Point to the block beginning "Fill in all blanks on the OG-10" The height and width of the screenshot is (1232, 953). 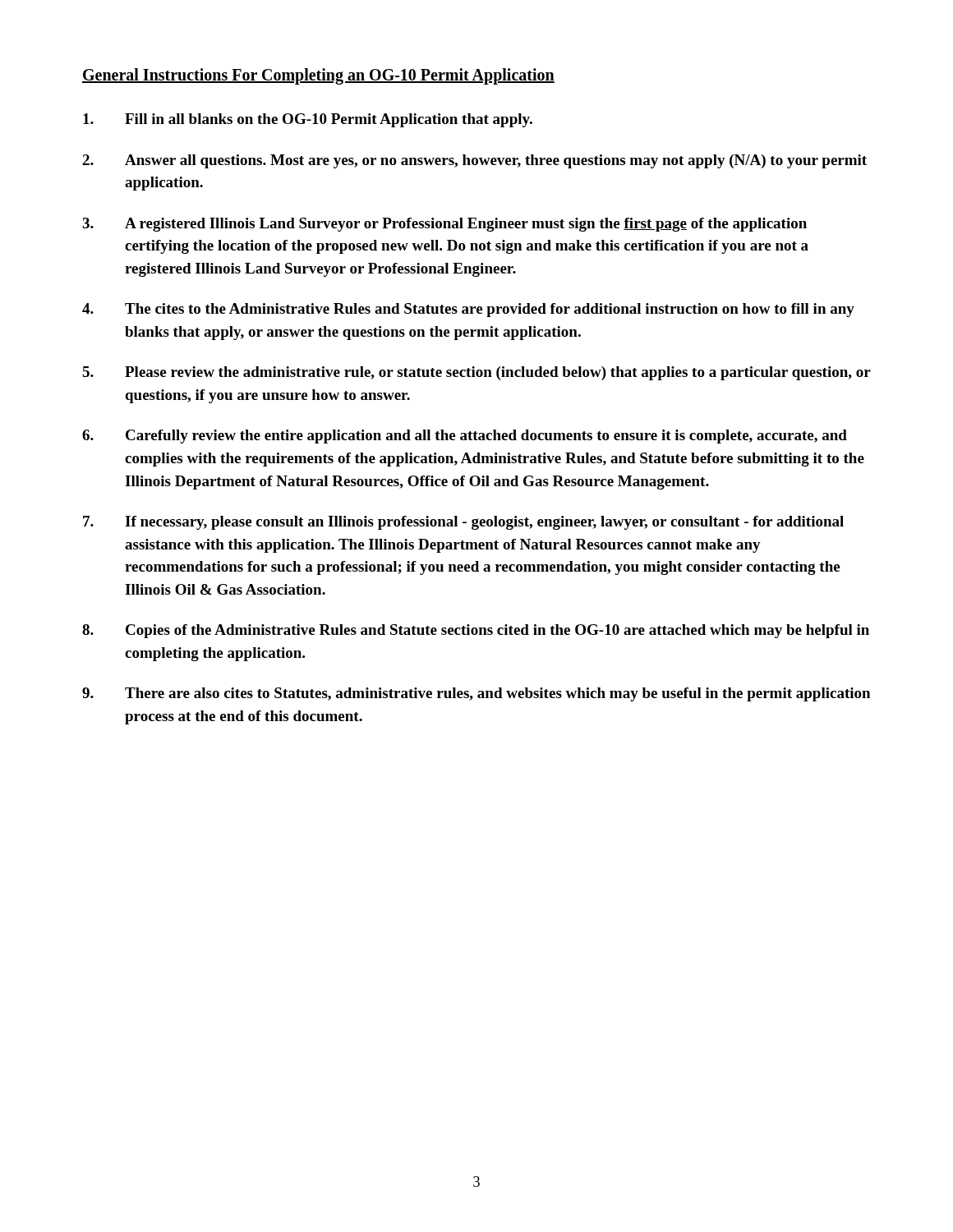click(476, 119)
